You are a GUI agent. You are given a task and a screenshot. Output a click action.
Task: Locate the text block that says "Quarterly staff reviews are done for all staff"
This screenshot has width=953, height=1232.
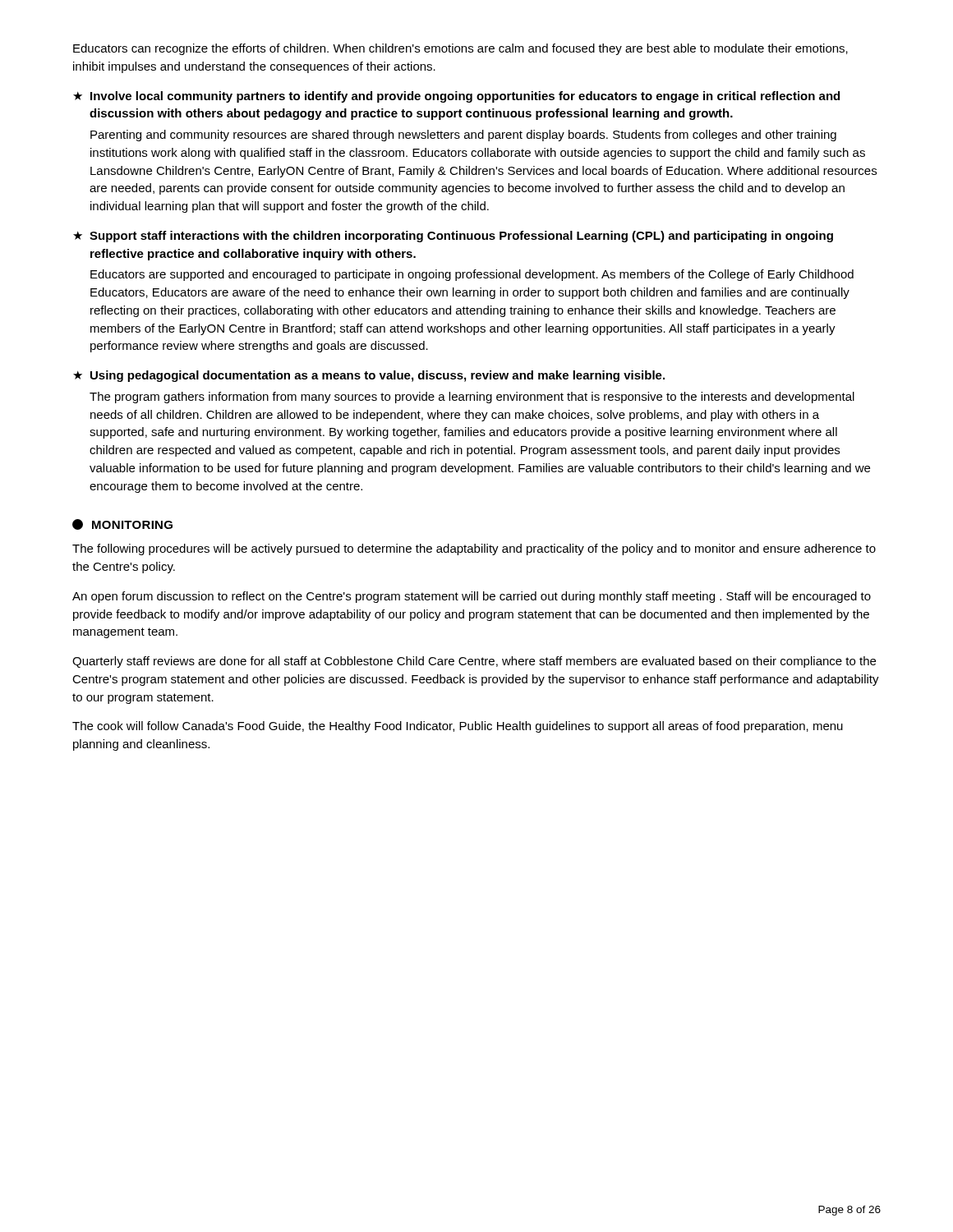point(475,679)
